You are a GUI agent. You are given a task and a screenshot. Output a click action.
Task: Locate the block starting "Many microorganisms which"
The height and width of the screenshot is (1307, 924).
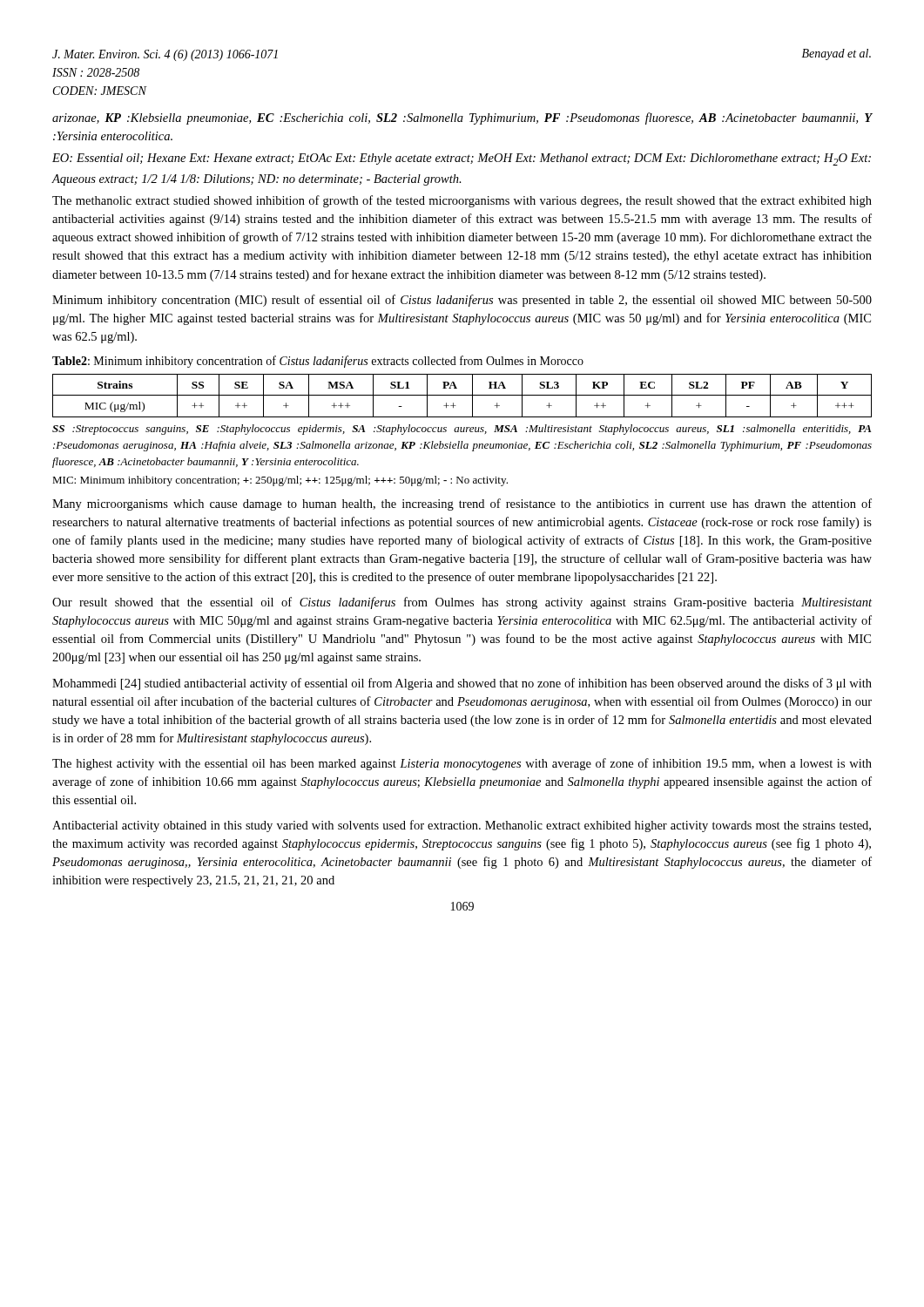tap(462, 541)
